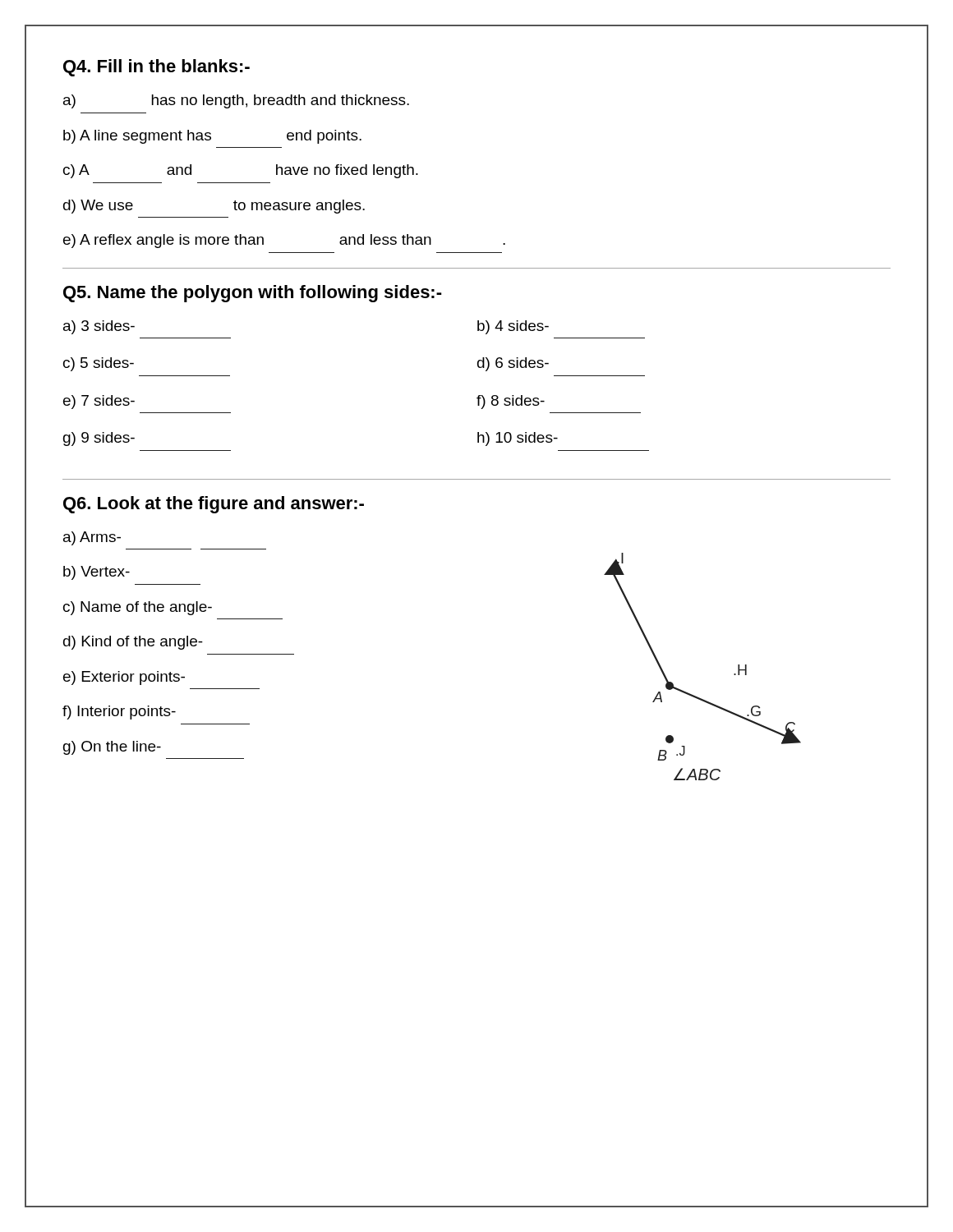This screenshot has width=953, height=1232.
Task: Point to "g) 9 sides-"
Action: click(x=99, y=439)
